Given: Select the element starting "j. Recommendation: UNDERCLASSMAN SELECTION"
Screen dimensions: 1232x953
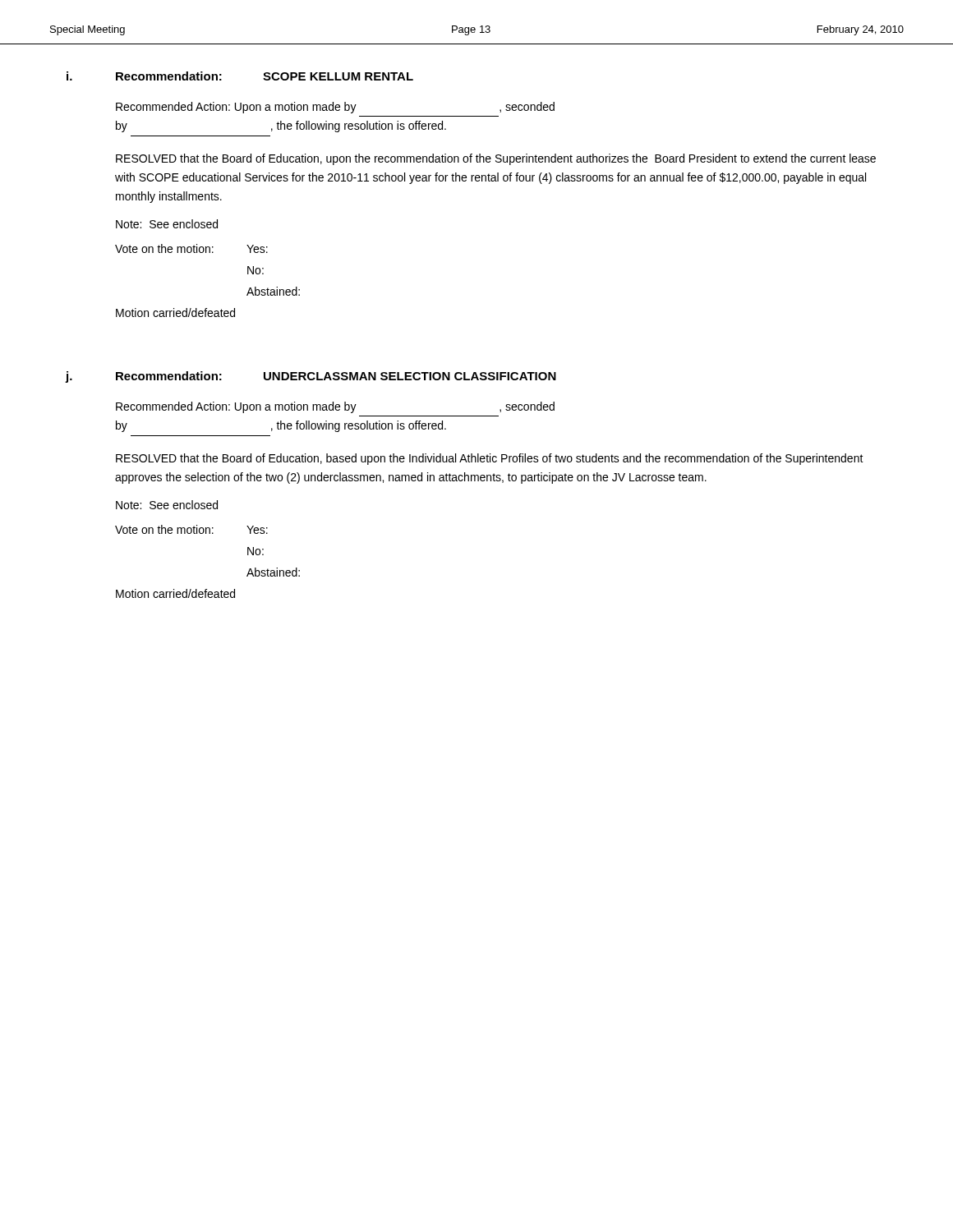Looking at the screenshot, I should pos(311,376).
